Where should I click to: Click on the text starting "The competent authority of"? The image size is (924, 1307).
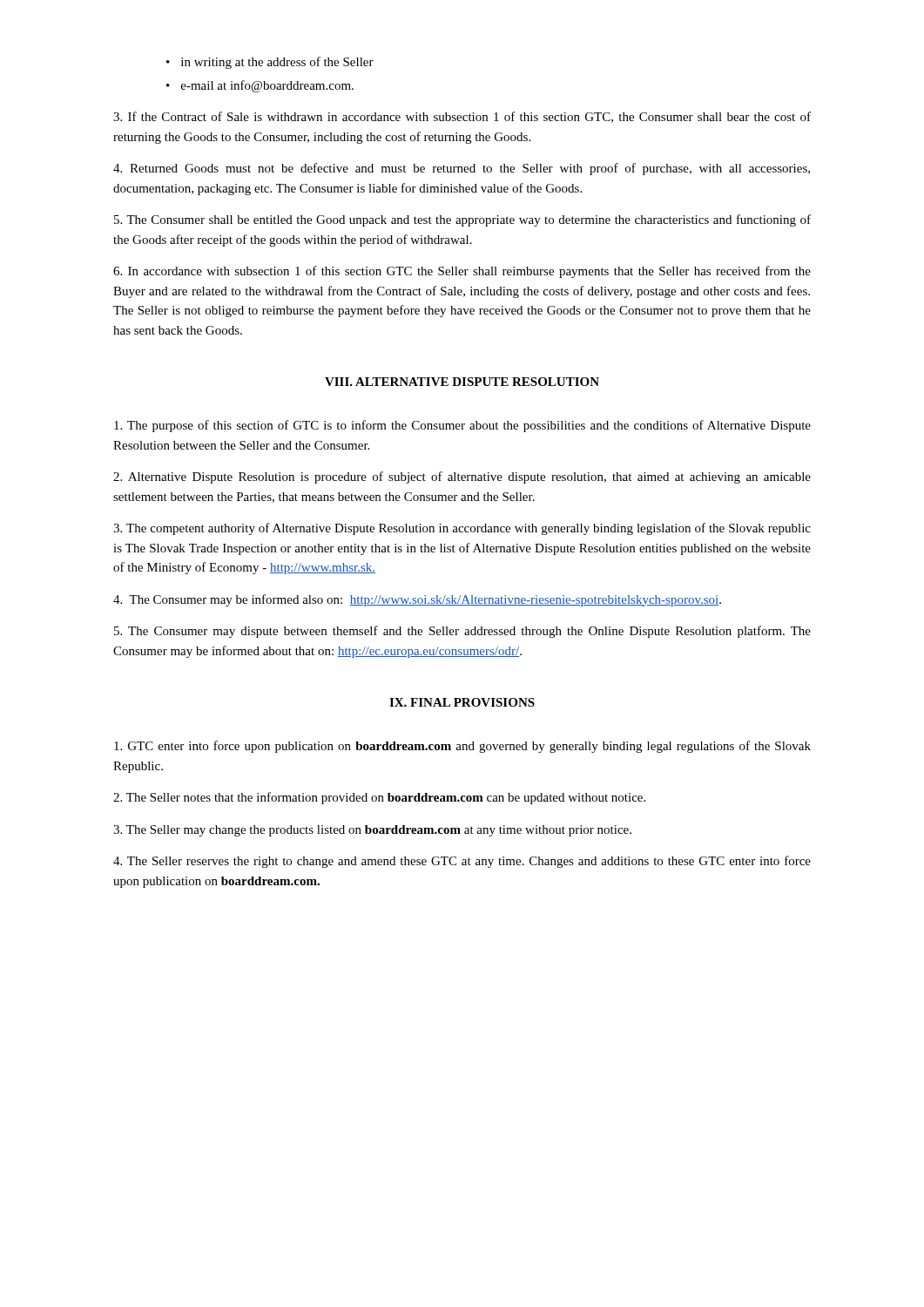click(x=462, y=548)
